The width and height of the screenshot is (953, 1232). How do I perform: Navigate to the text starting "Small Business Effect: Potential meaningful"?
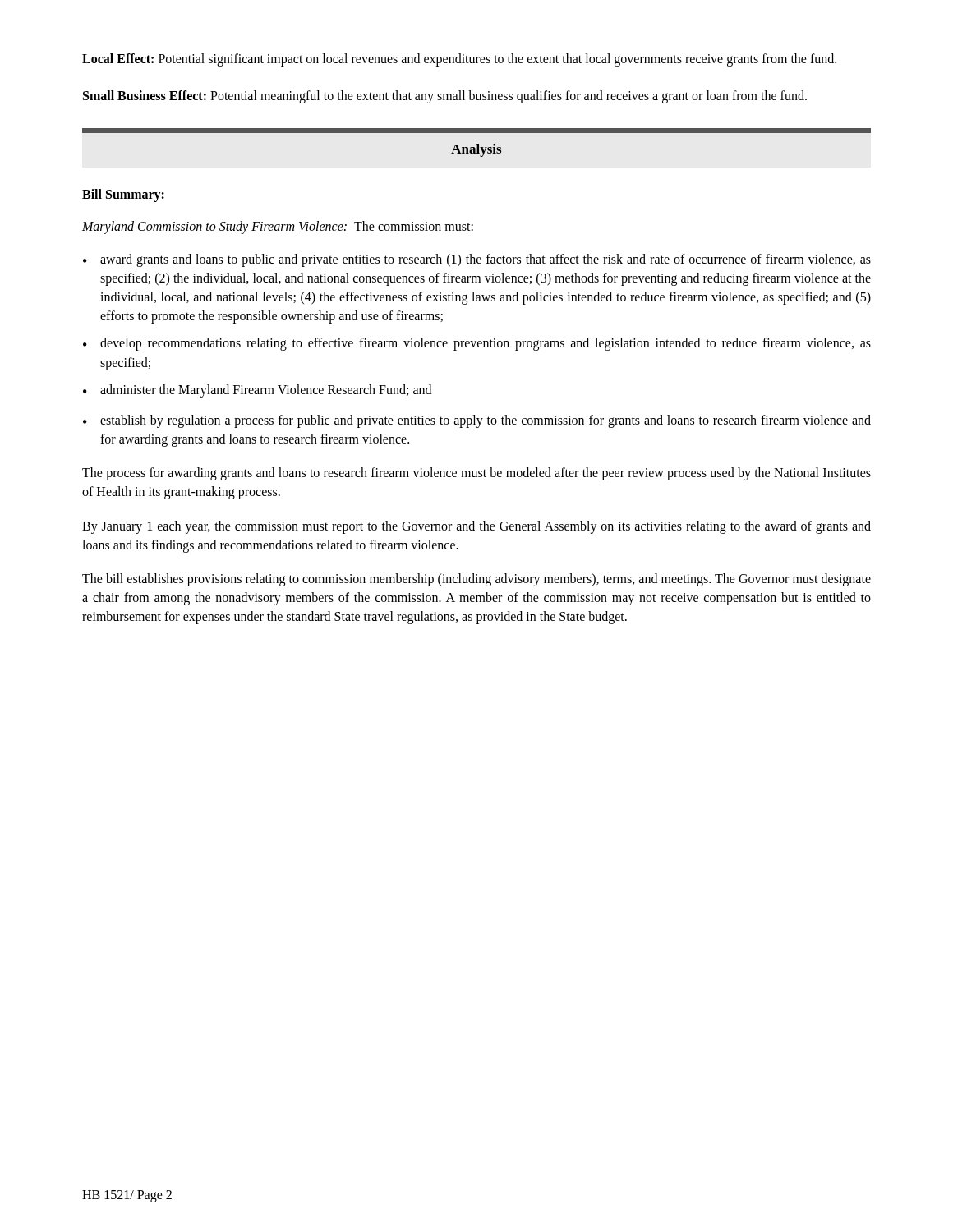[x=445, y=96]
